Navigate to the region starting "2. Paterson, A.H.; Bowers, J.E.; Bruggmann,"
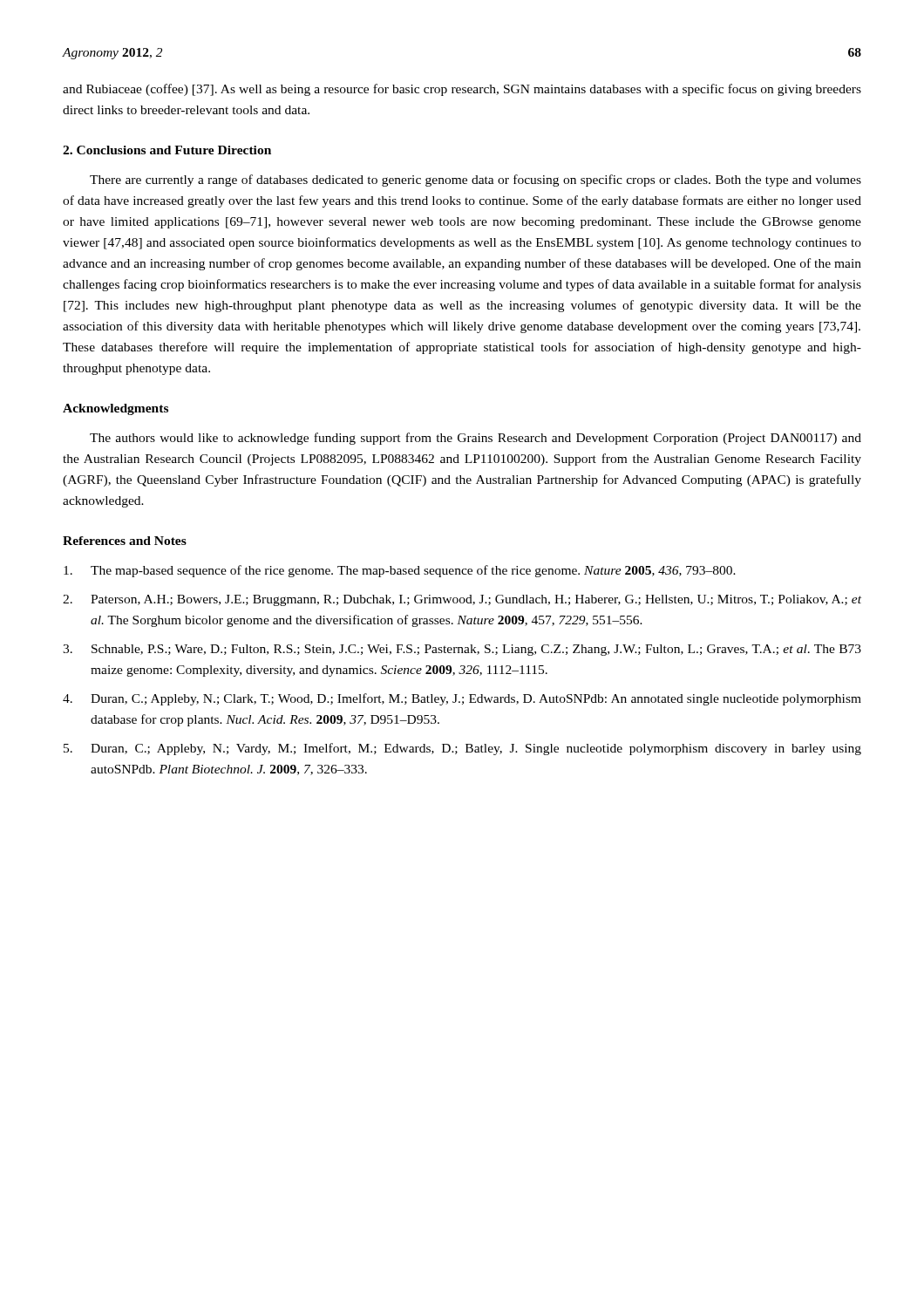The image size is (924, 1308). 462,610
